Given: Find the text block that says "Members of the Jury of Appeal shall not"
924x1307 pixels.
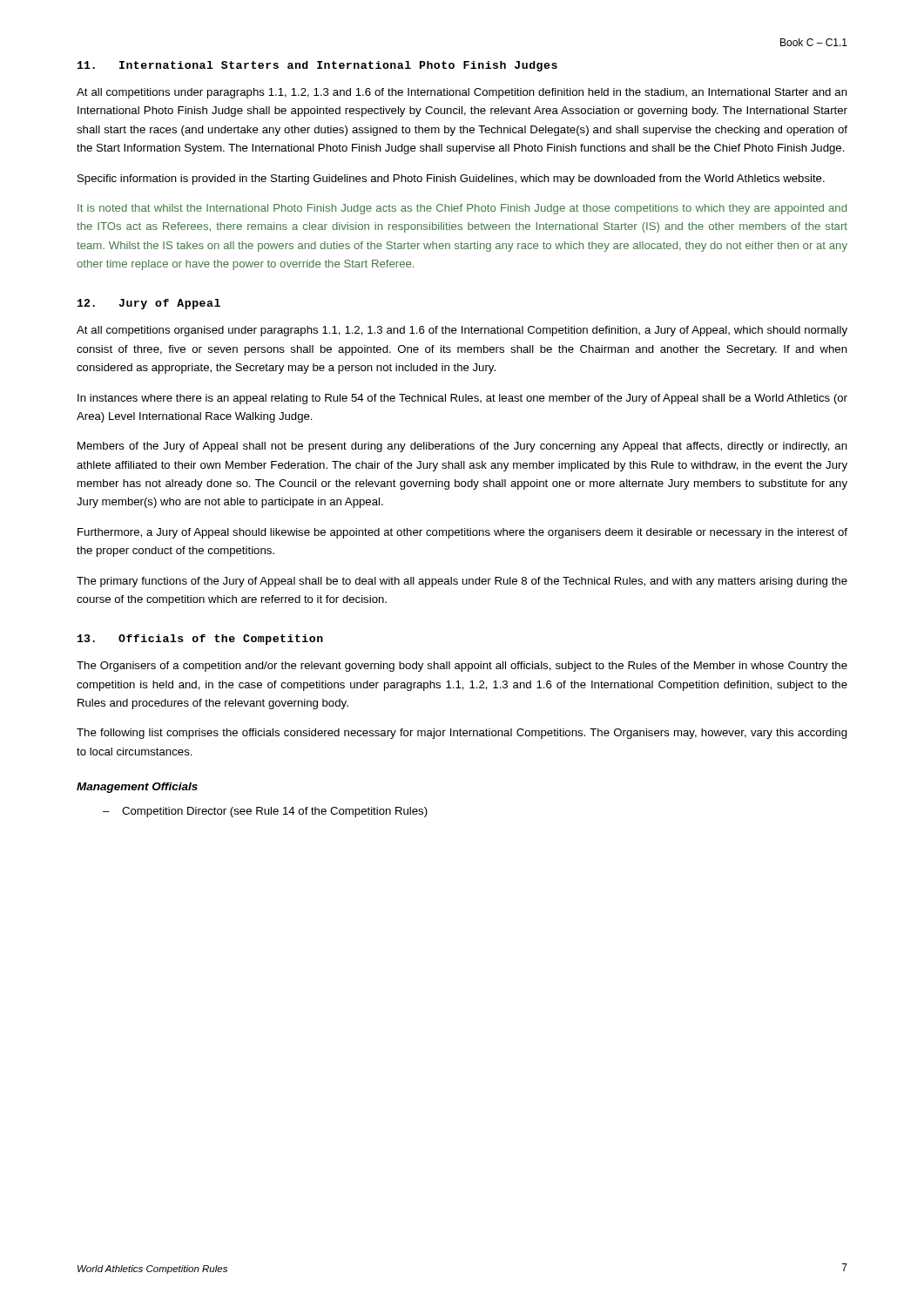Looking at the screenshot, I should click(x=462, y=474).
